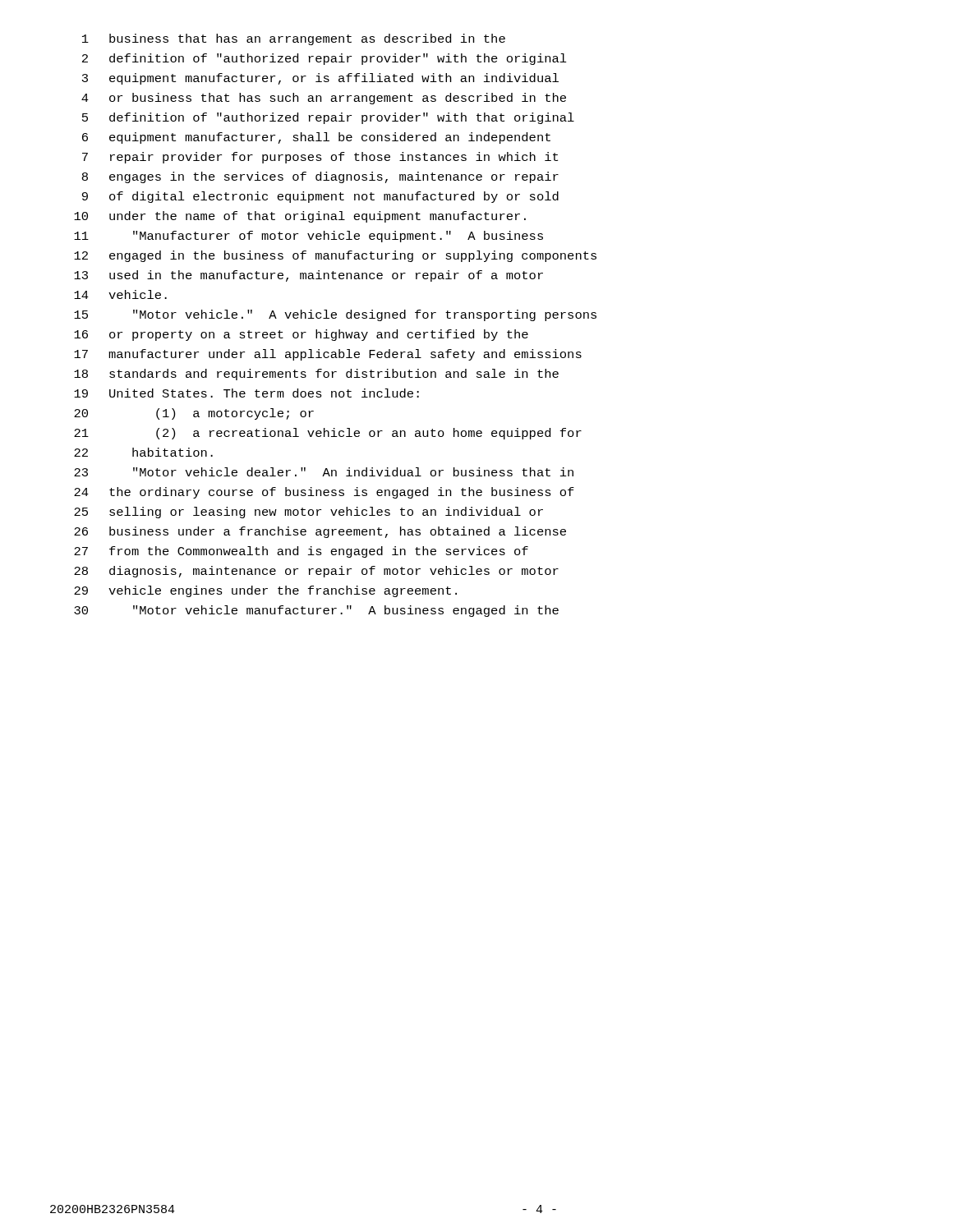Select the list item with the text "7repair provider for purposes of those instances in"

476,158
